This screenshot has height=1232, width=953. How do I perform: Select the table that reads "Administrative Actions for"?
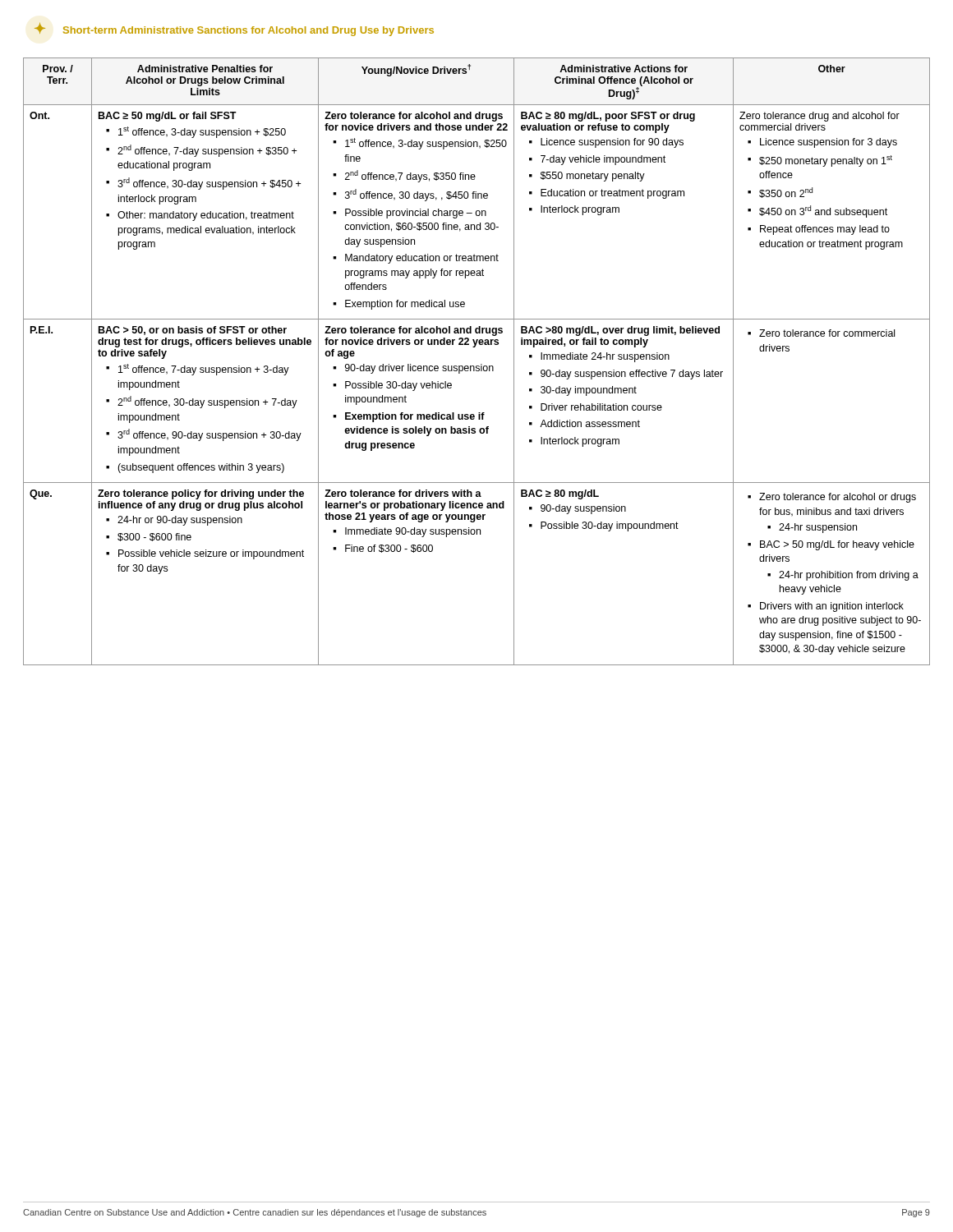point(476,361)
